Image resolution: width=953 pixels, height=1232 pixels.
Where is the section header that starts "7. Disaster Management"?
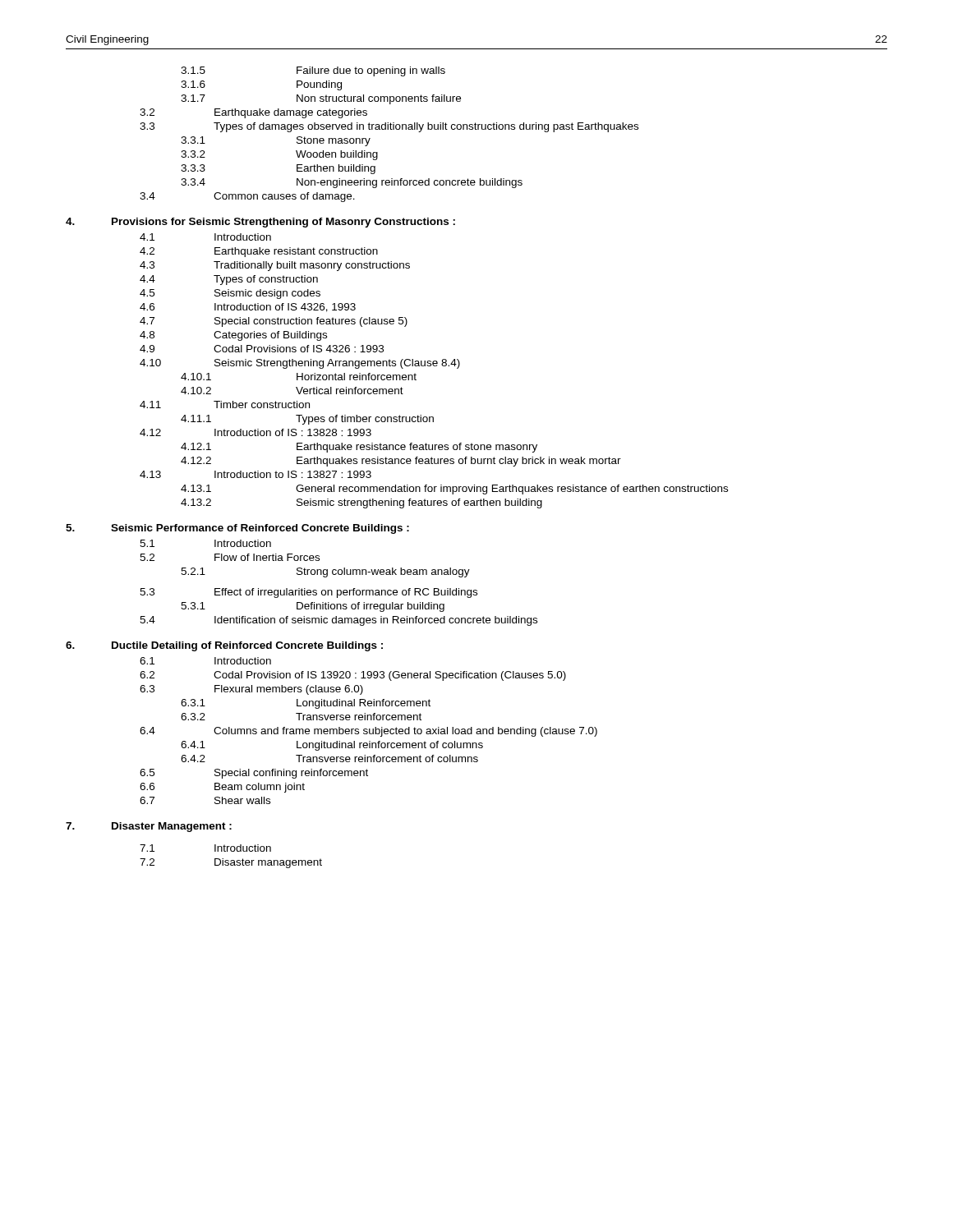149,826
